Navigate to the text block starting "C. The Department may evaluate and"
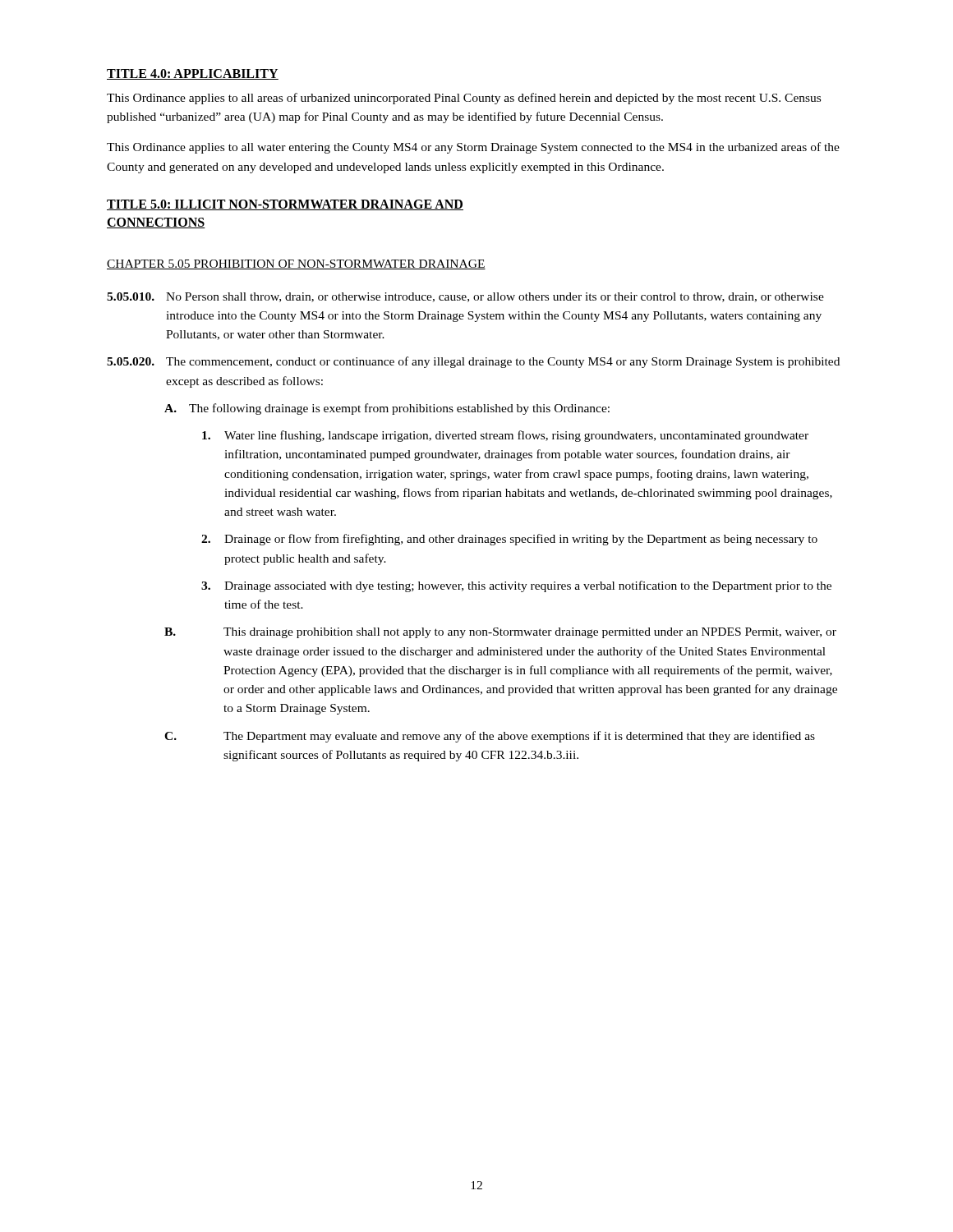Viewport: 953px width, 1232px height. click(505, 745)
